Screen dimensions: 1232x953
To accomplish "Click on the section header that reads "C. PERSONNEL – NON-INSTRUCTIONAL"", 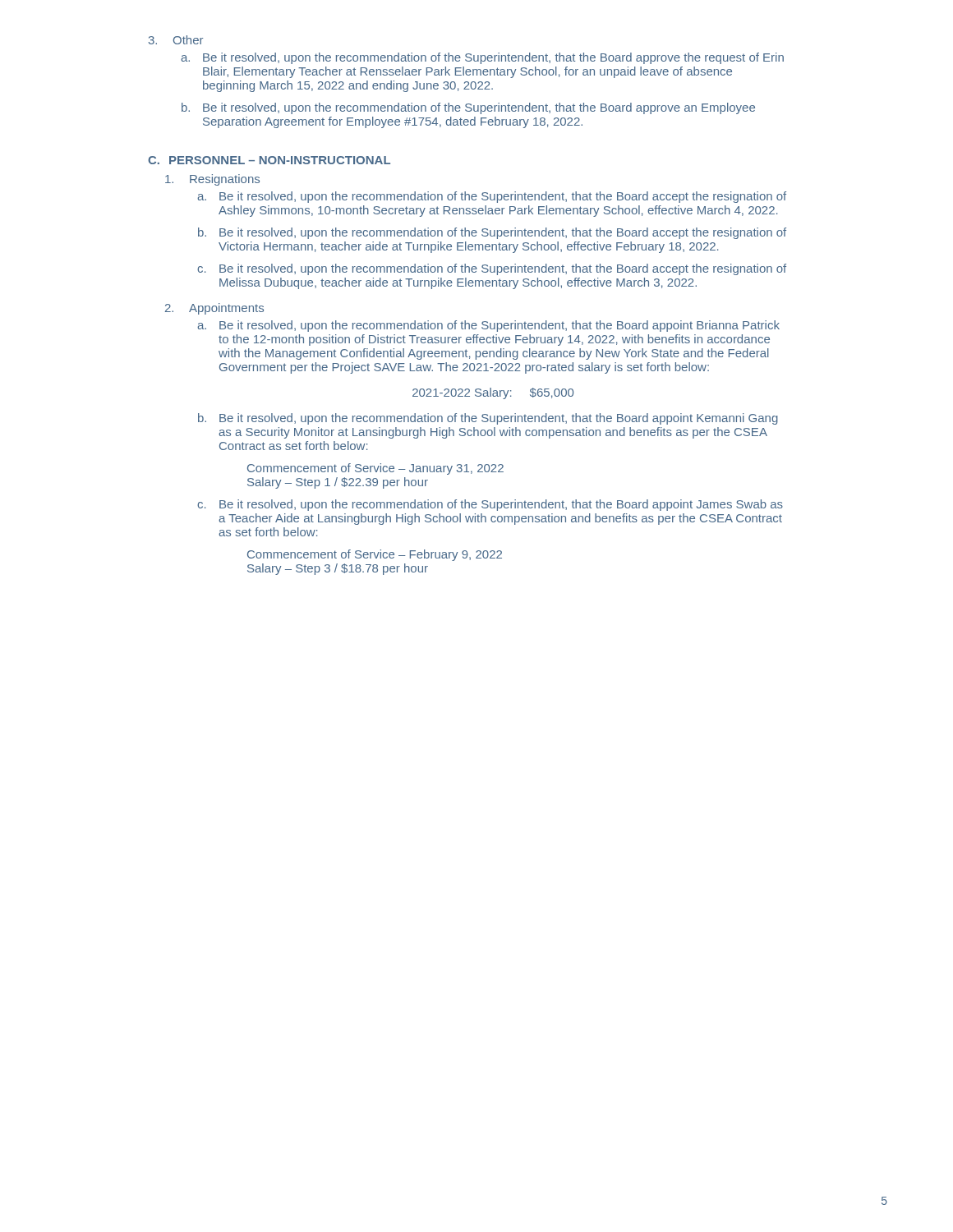I will coord(269,160).
